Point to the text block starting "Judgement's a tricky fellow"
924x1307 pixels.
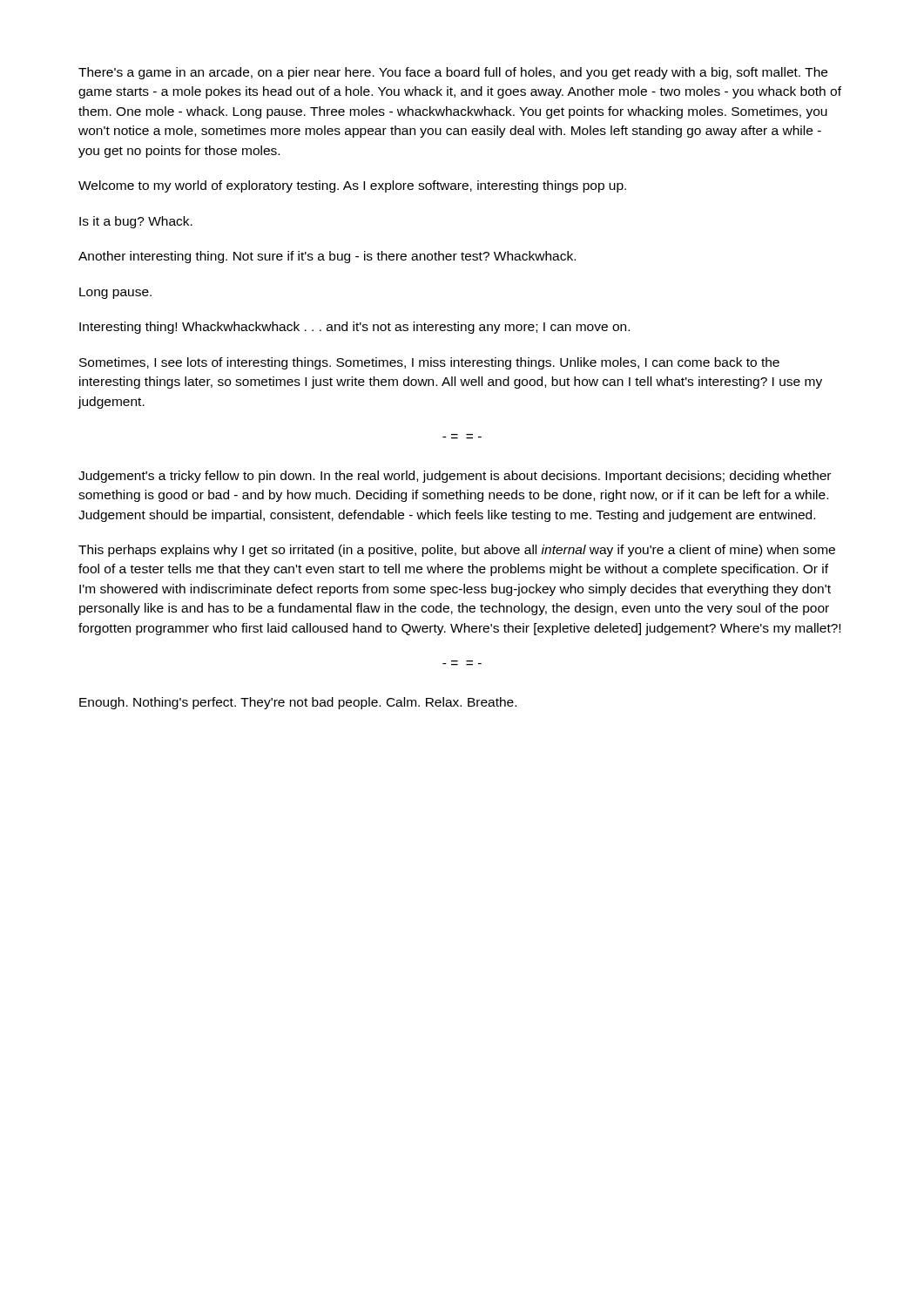pos(455,495)
